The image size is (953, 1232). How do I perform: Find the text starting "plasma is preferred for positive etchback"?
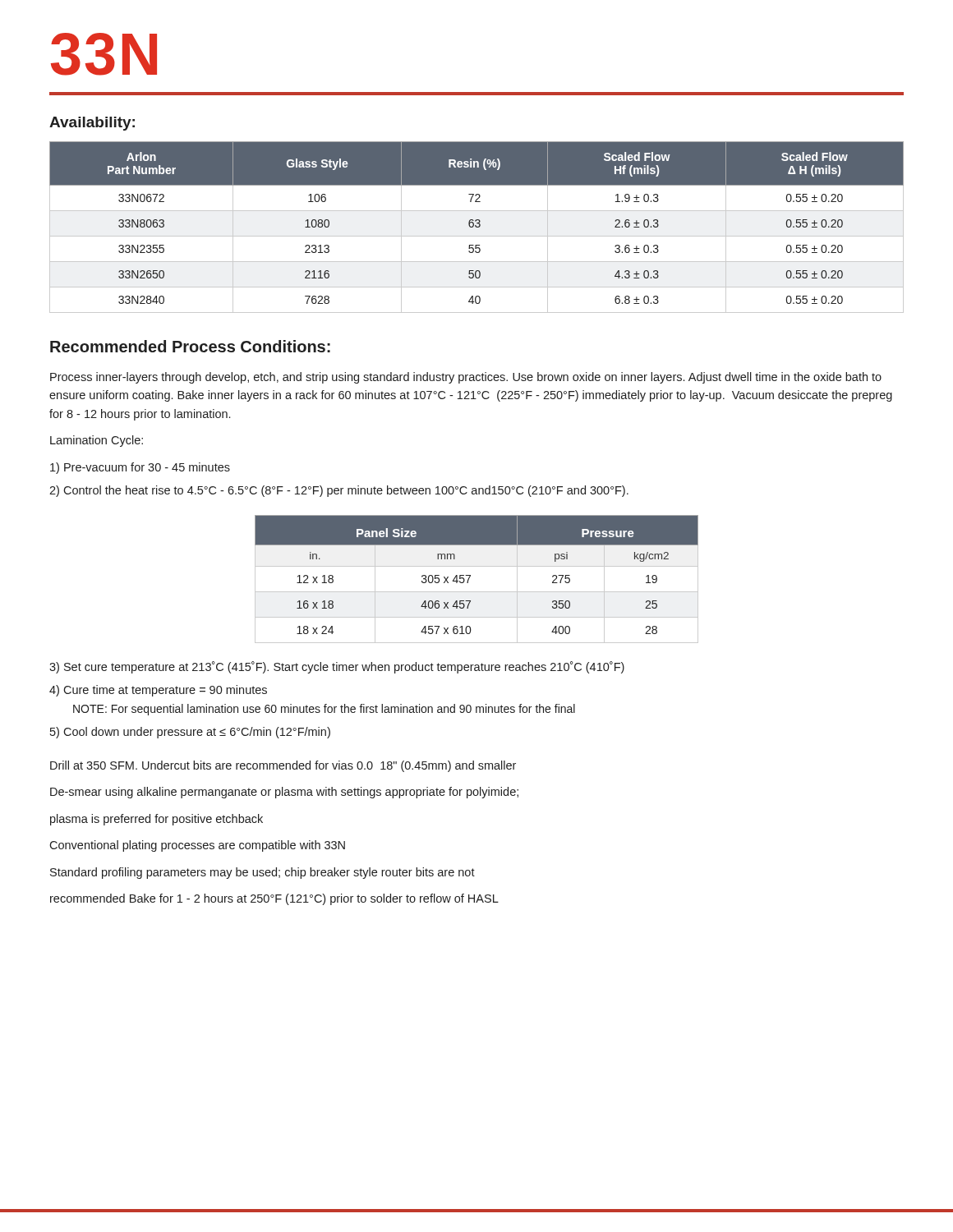click(156, 819)
